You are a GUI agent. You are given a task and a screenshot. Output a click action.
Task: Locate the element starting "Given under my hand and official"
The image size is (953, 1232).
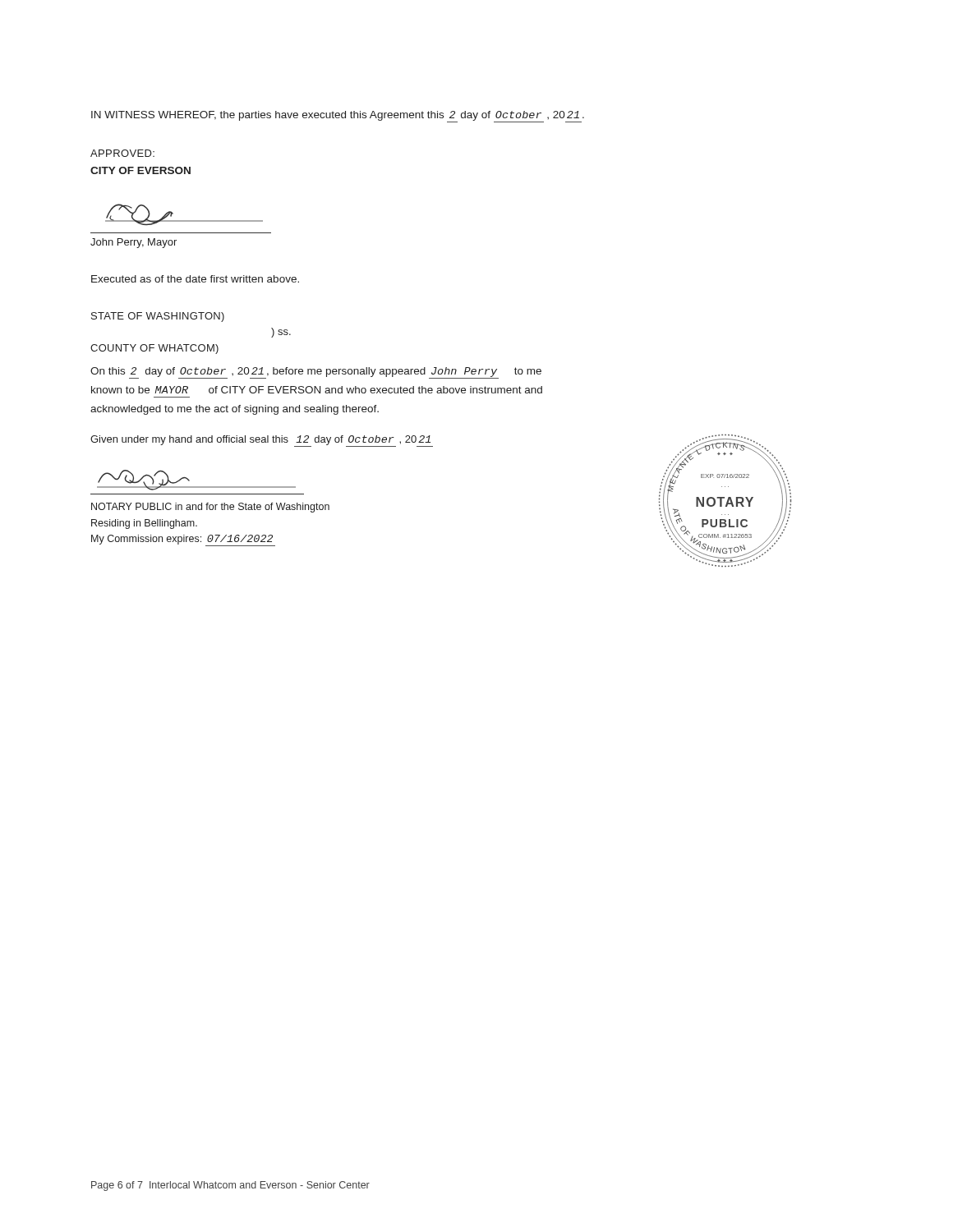click(262, 440)
